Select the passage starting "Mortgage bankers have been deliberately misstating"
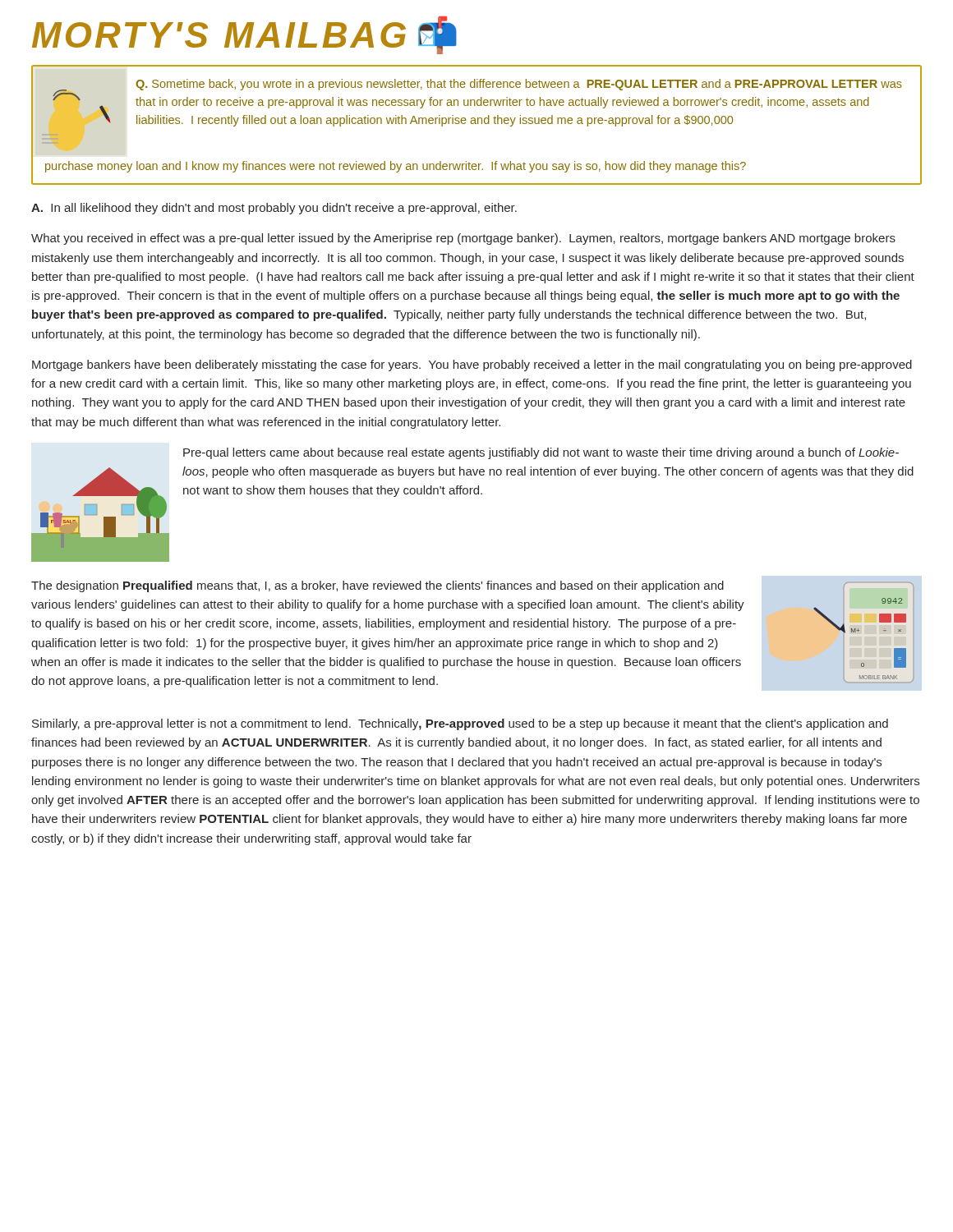The height and width of the screenshot is (1232, 953). coord(472,393)
